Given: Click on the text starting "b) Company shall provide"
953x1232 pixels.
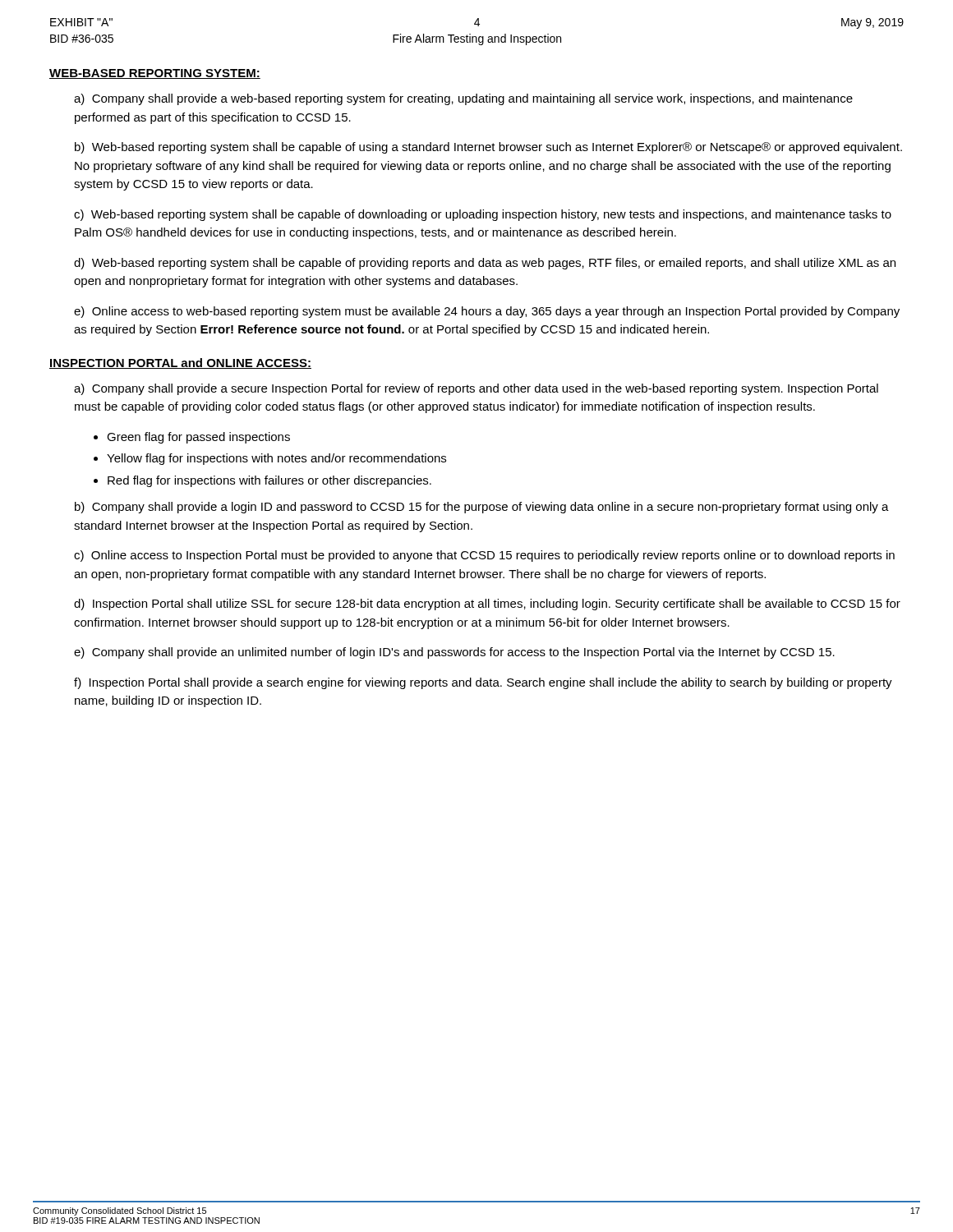Looking at the screenshot, I should click(x=481, y=516).
